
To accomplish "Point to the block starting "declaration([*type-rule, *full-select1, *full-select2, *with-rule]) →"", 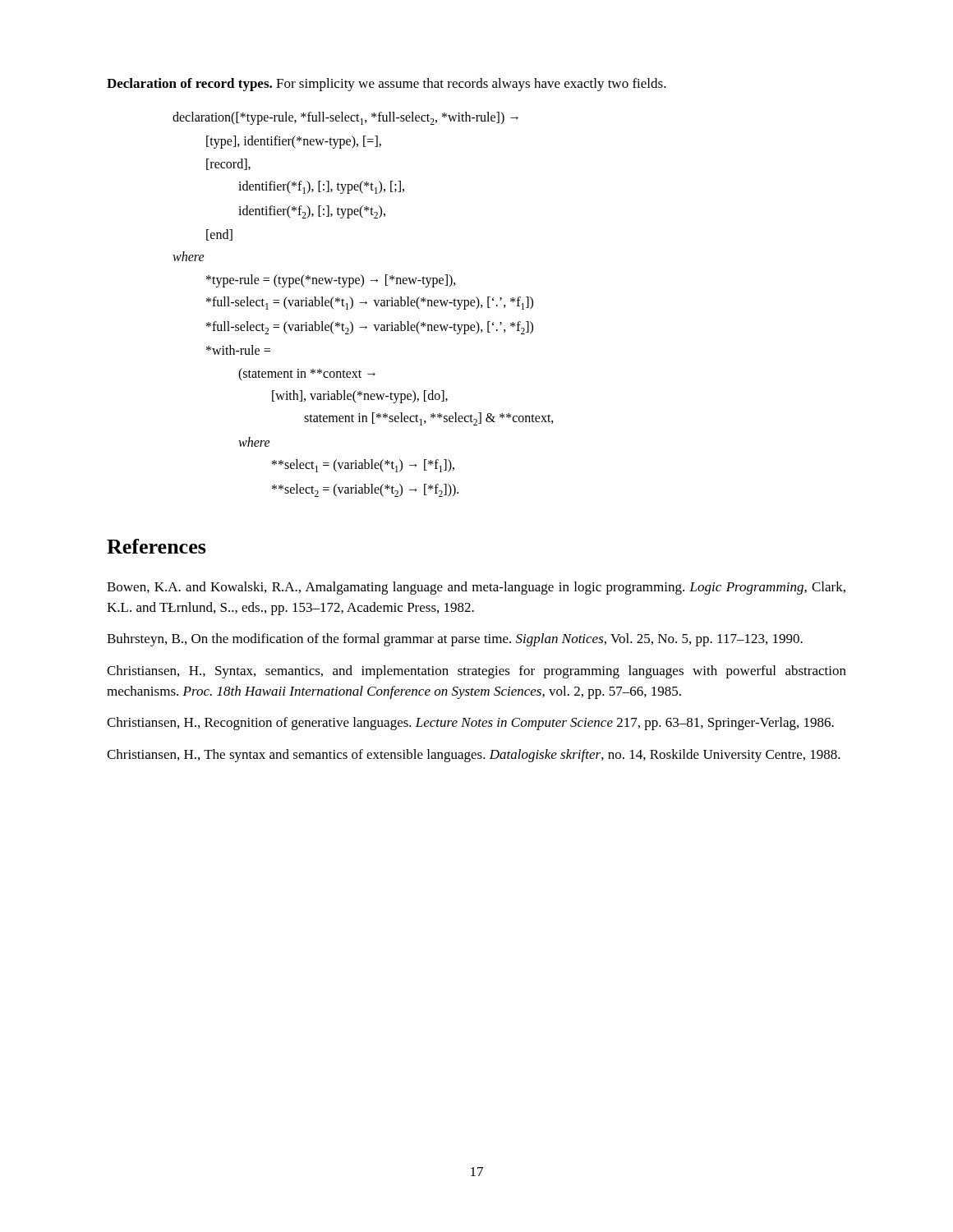I will click(x=509, y=304).
